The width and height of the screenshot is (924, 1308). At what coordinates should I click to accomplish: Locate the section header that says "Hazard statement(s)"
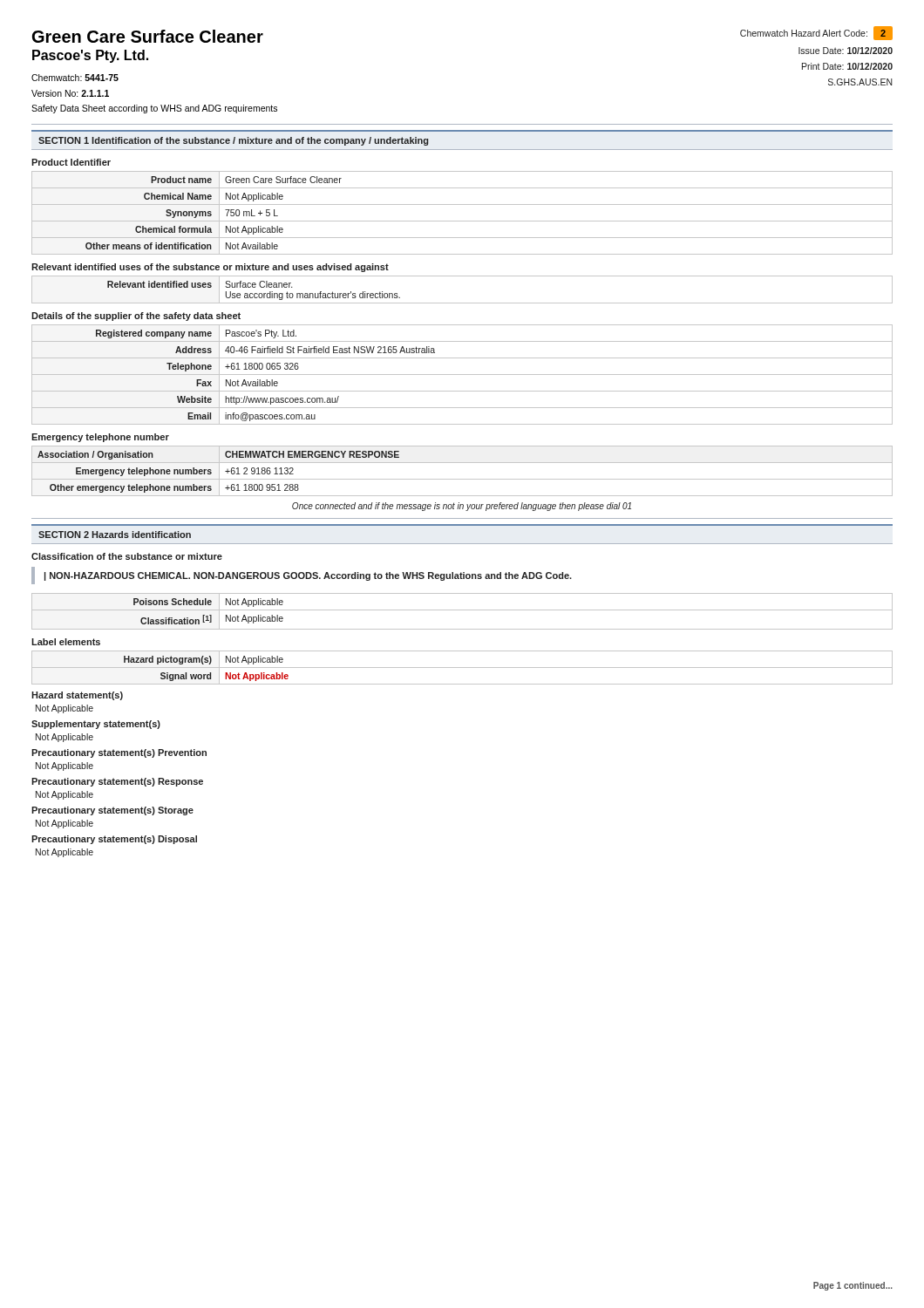coord(77,695)
